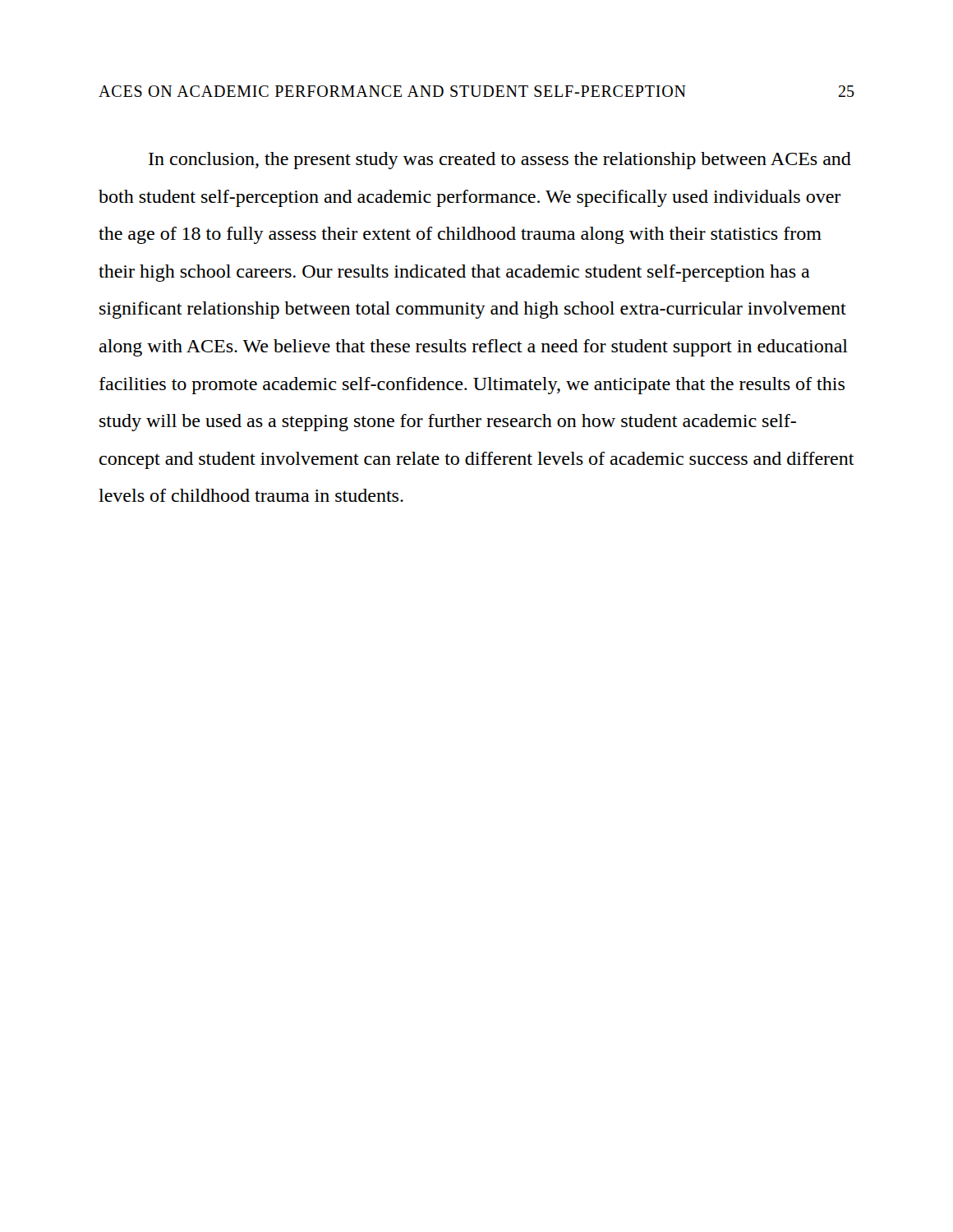
Task: Locate the block of text that opens with "In conclusion, the present study was created to"
Action: 476,328
